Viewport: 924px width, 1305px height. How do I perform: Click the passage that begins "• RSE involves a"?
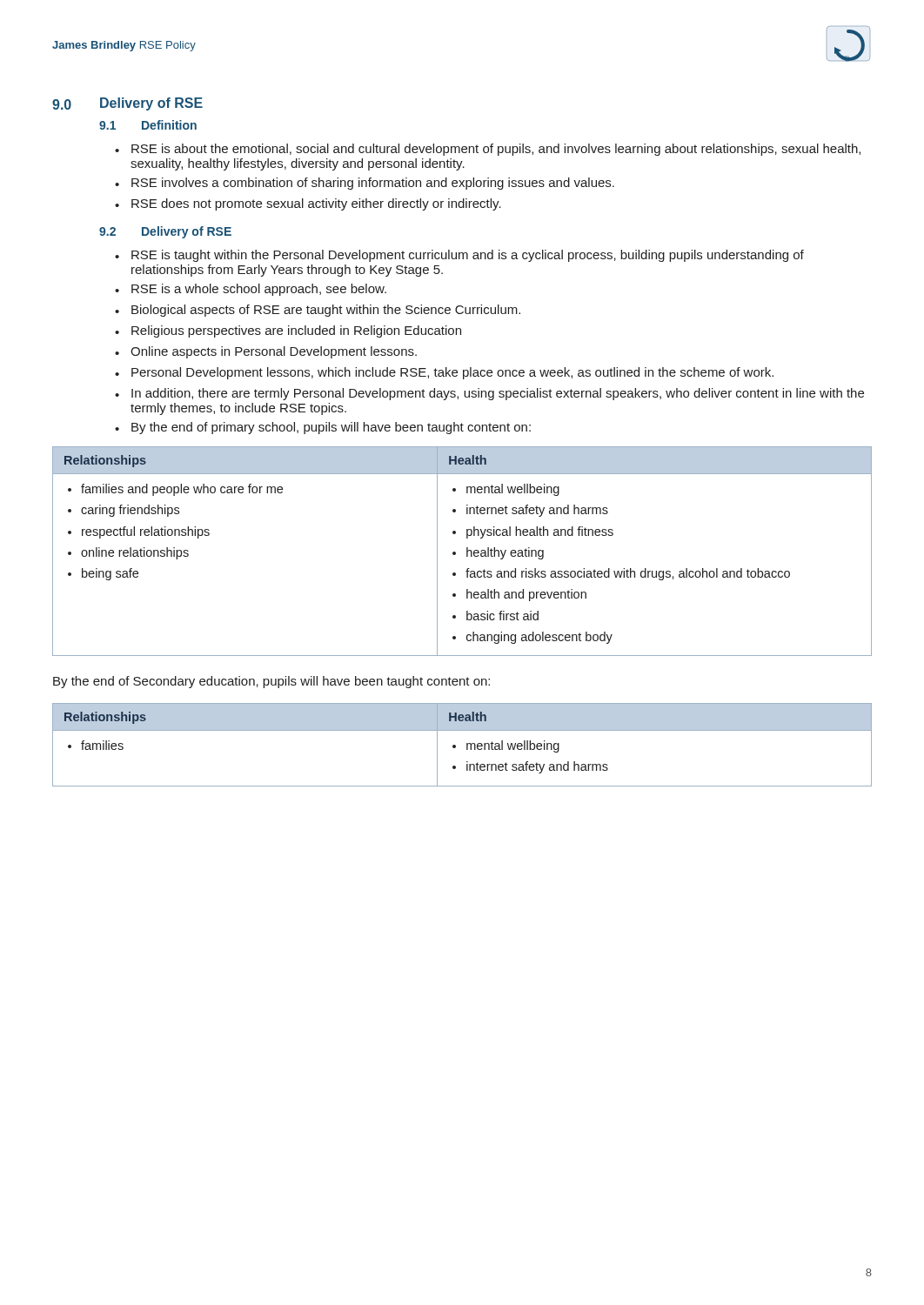(365, 183)
